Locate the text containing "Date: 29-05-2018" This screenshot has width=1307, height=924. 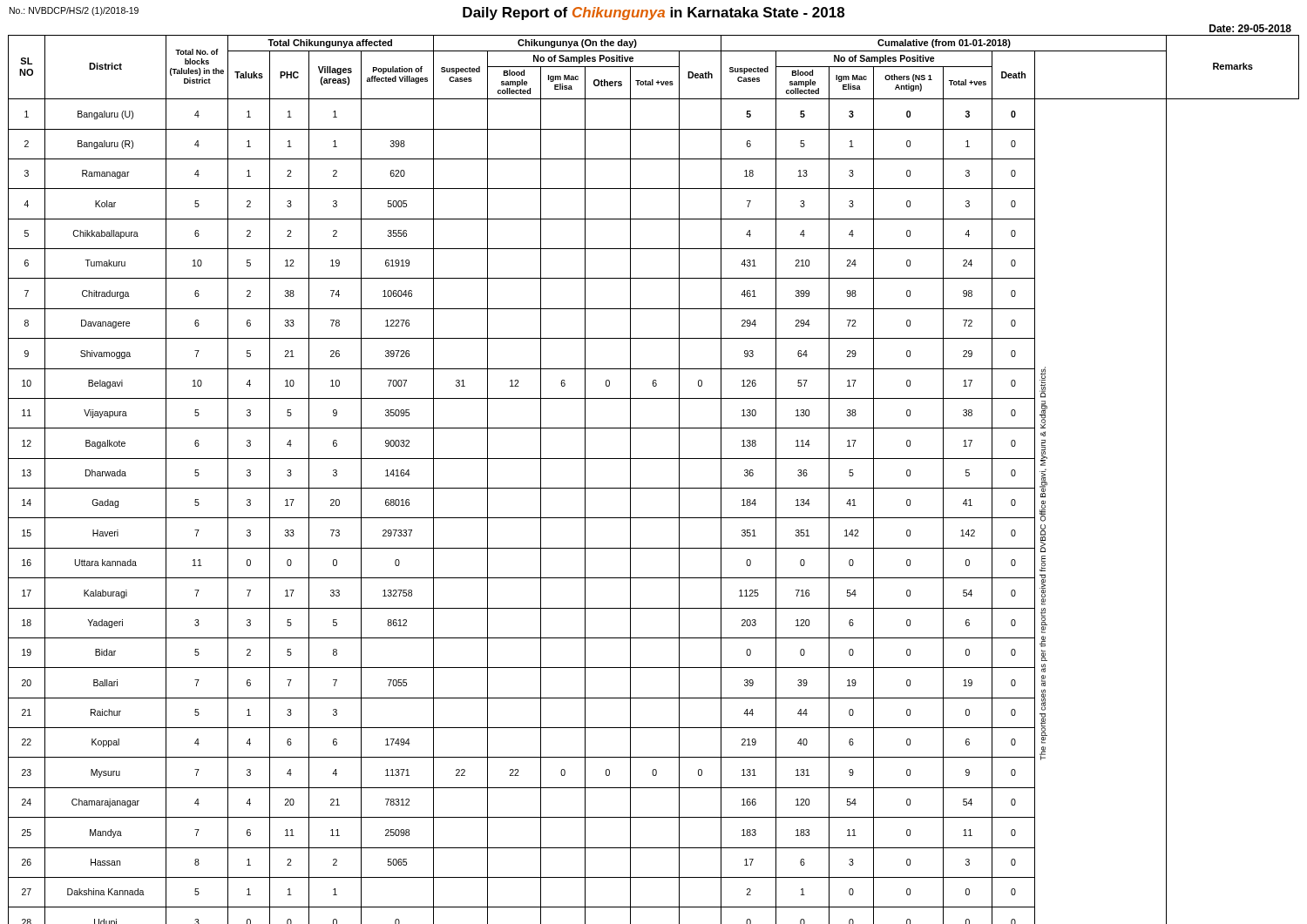[1250, 29]
